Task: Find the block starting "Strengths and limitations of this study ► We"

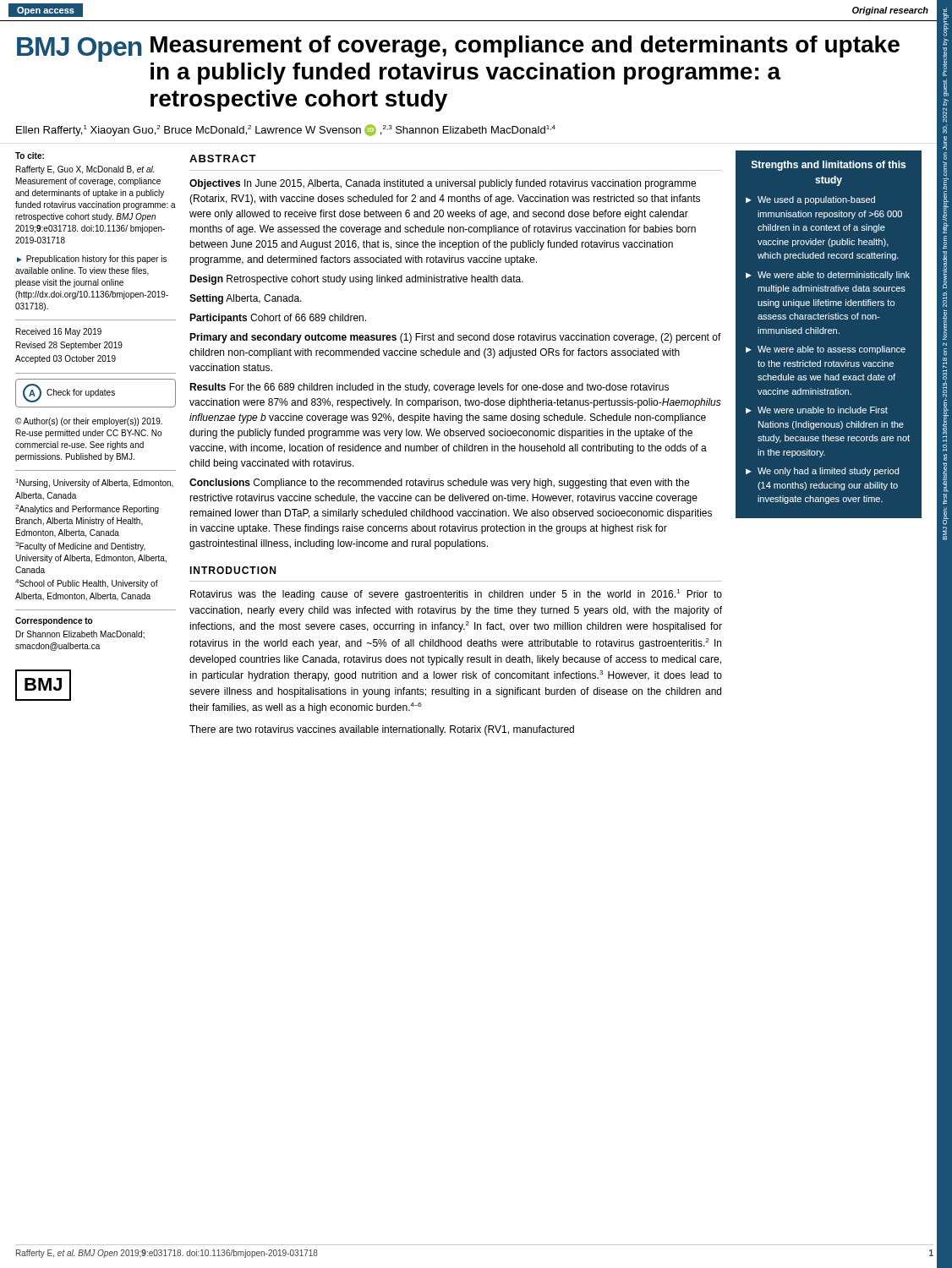Action: (829, 332)
